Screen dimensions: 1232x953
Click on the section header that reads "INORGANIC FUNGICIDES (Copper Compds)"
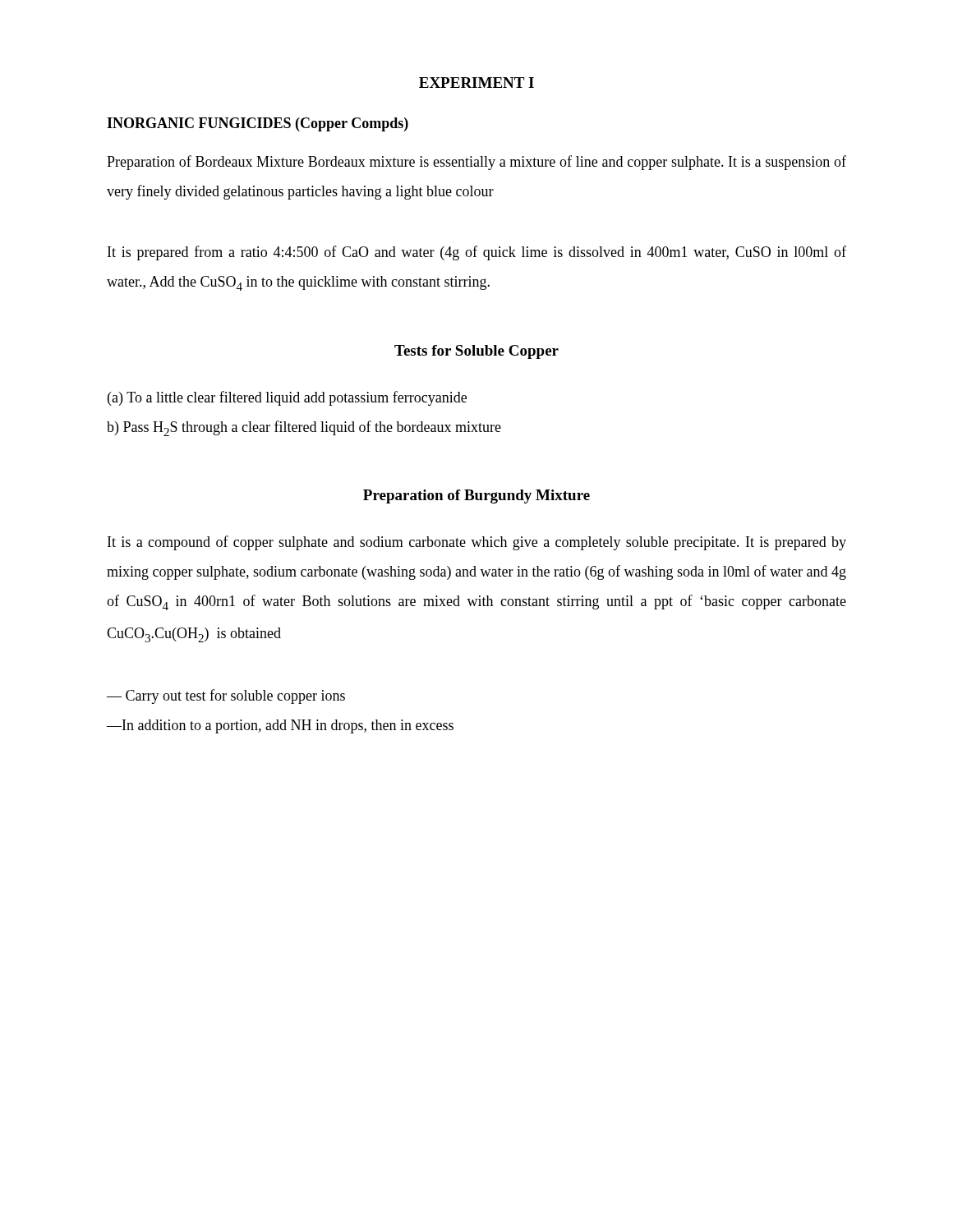point(258,123)
